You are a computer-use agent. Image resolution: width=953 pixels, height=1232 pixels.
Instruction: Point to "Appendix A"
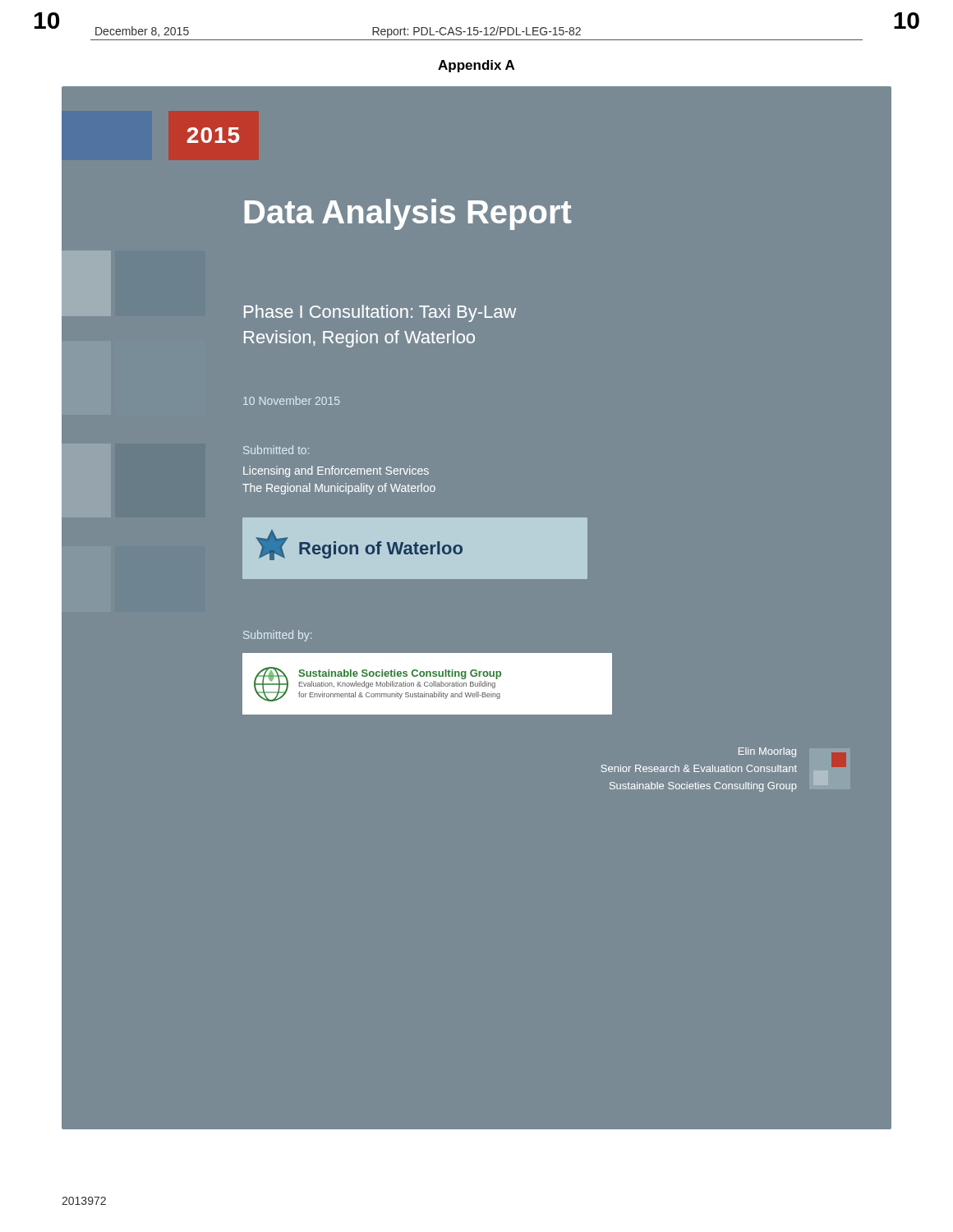coord(476,65)
